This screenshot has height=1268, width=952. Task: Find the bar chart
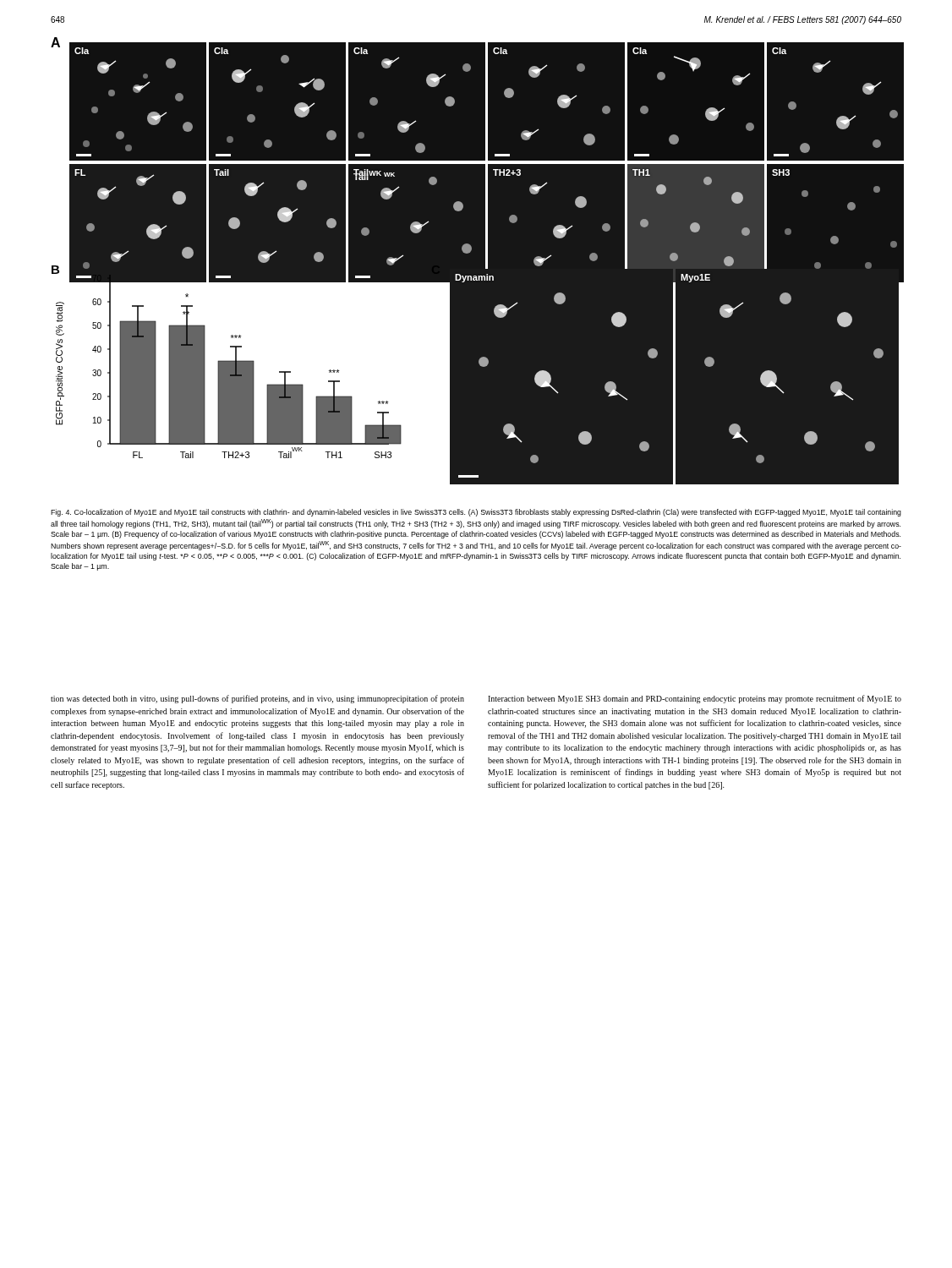point(233,376)
